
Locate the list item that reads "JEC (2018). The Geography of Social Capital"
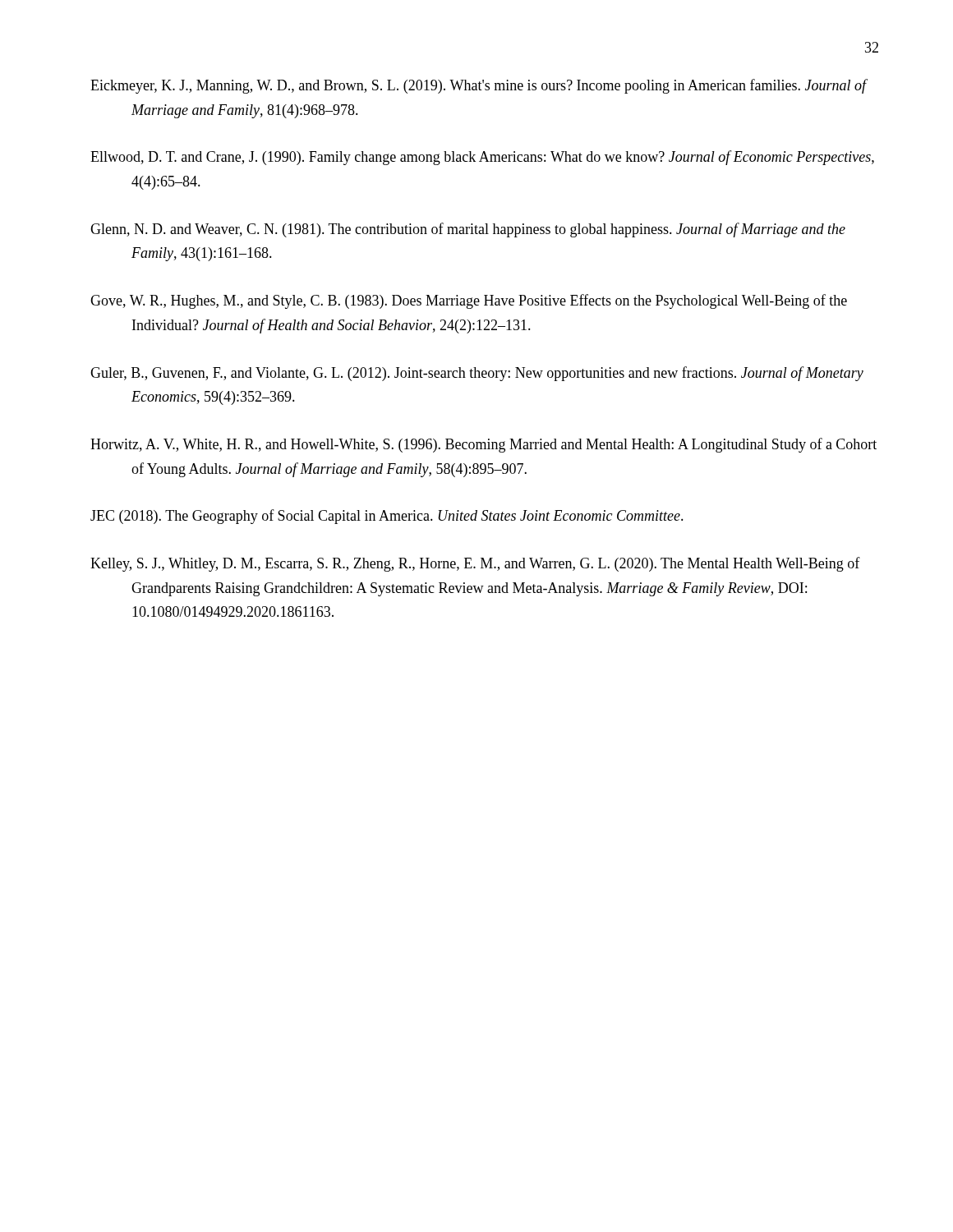click(x=387, y=516)
